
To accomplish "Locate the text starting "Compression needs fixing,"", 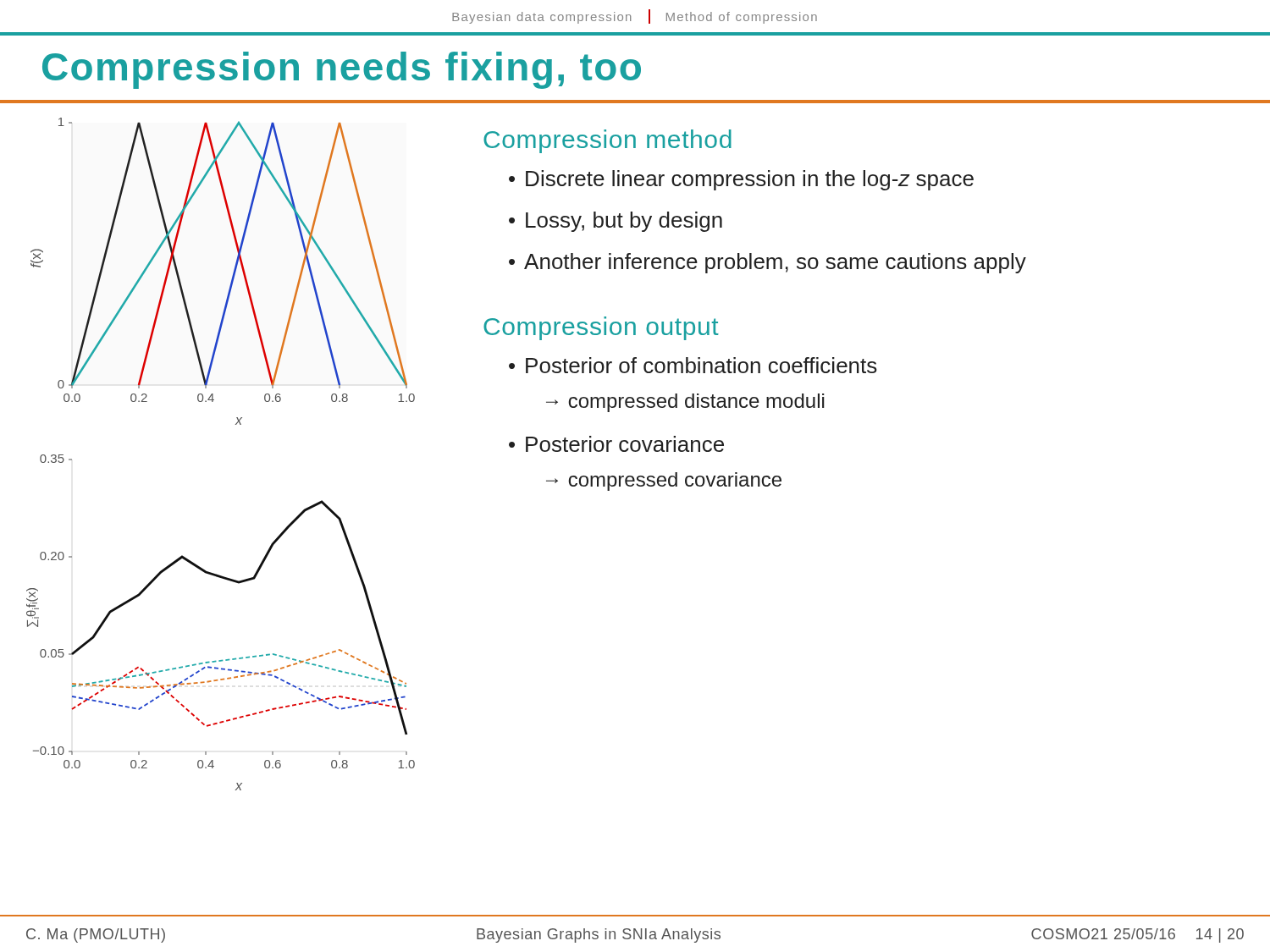I will (x=342, y=67).
